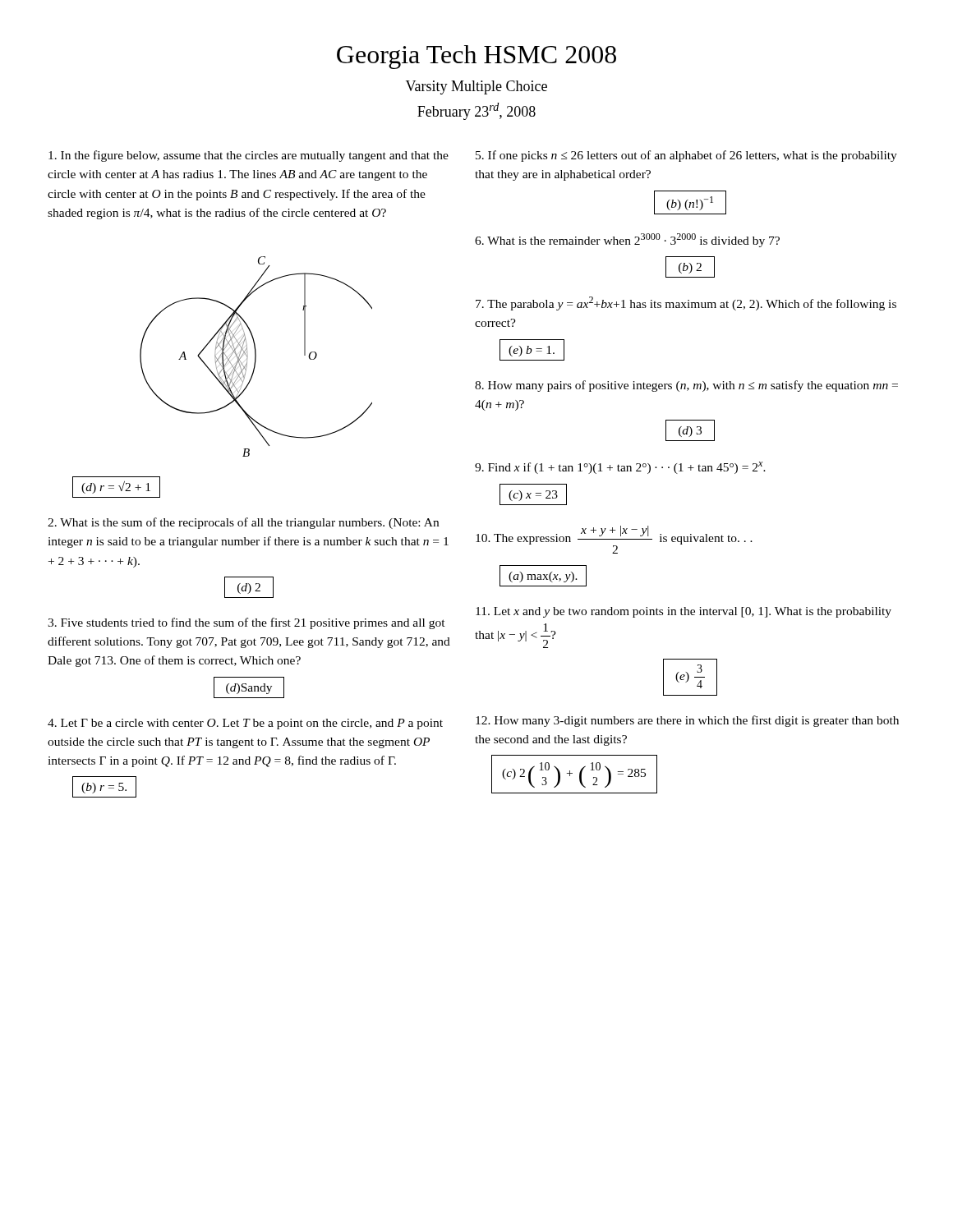
Task: Locate the list item that reads "6. What is the remainder when 23000 ·"
Action: pyautogui.click(x=628, y=239)
